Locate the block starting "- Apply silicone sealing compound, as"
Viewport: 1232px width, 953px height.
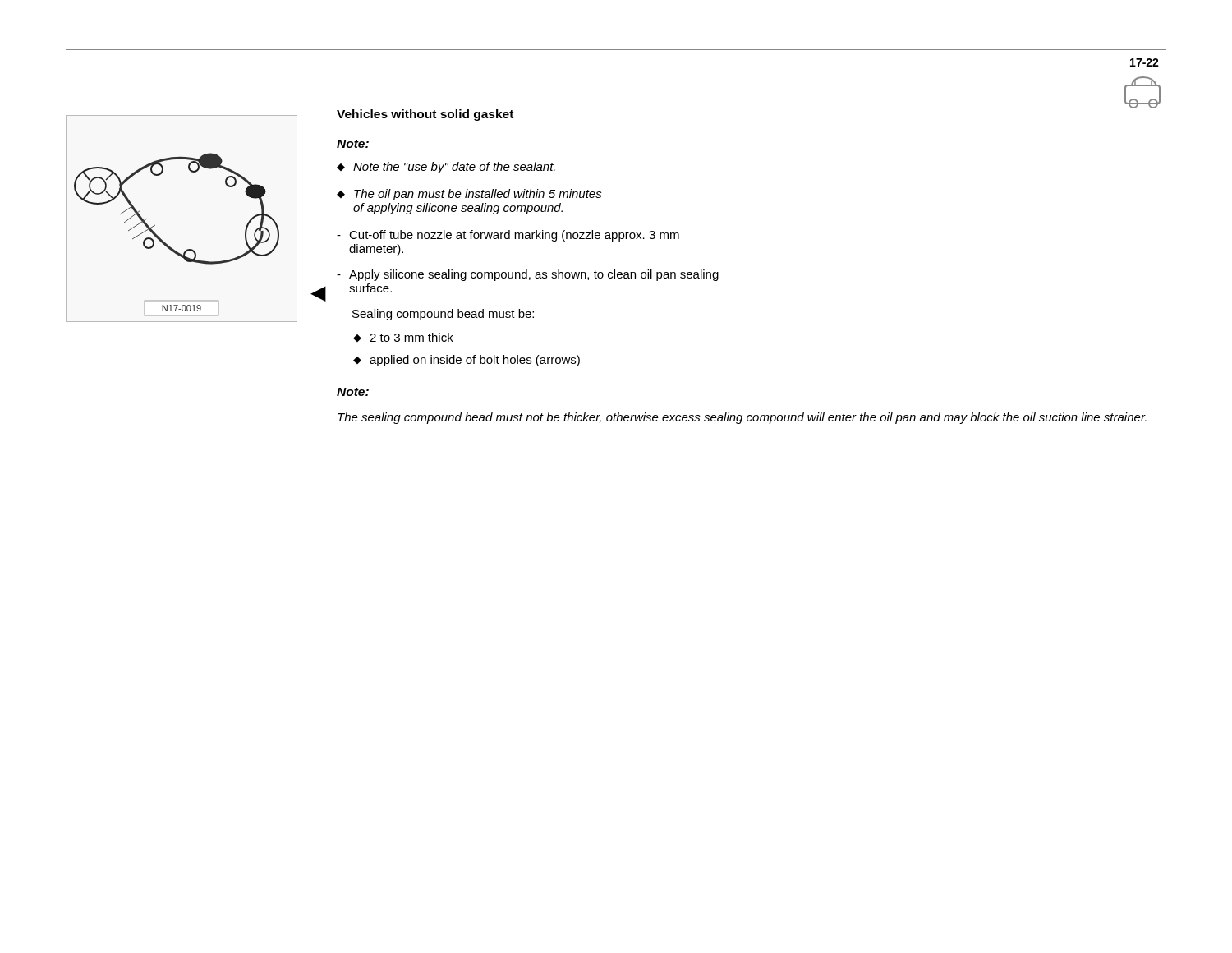[528, 281]
